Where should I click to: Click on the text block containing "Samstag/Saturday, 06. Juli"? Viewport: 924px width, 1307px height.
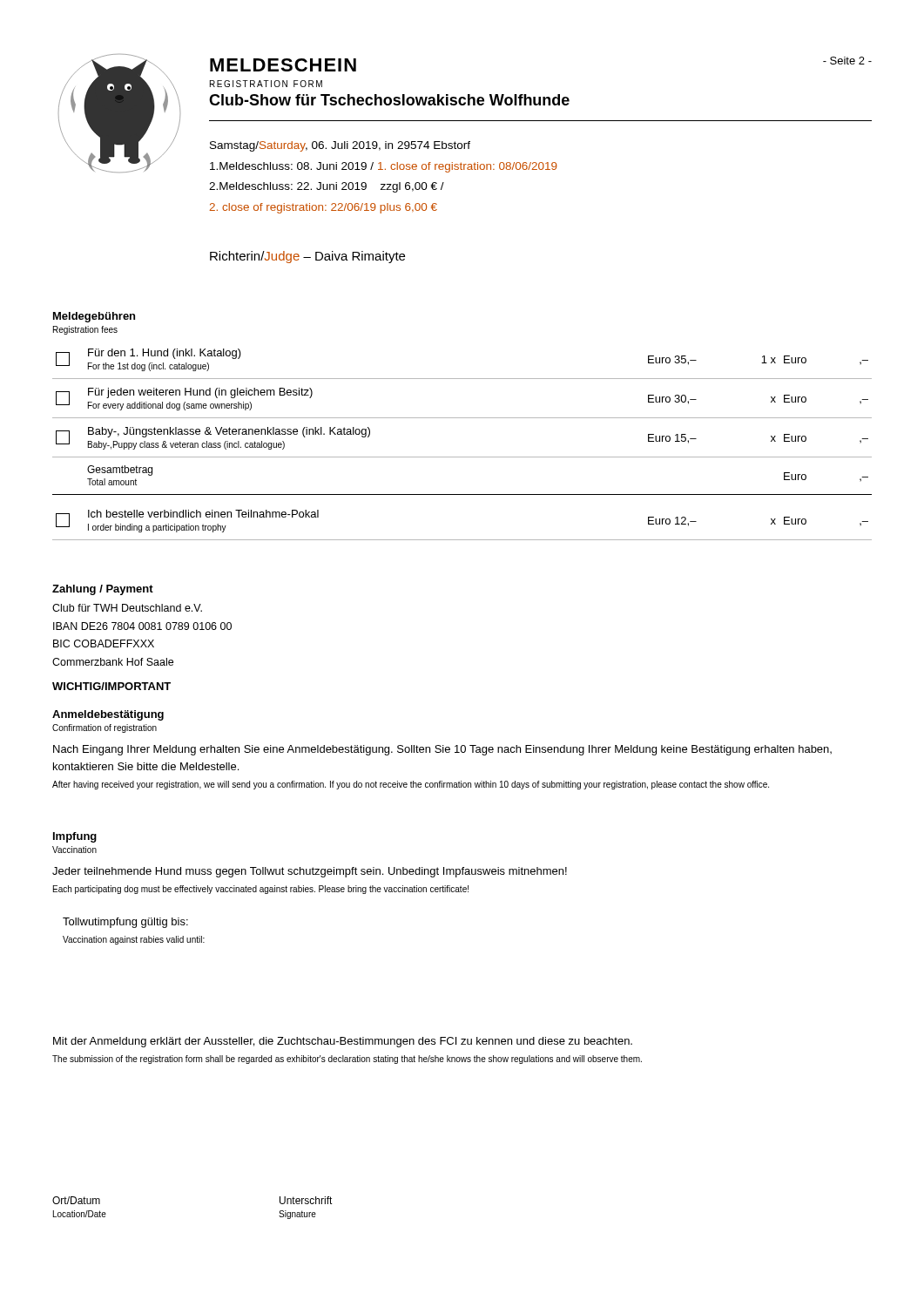(383, 176)
